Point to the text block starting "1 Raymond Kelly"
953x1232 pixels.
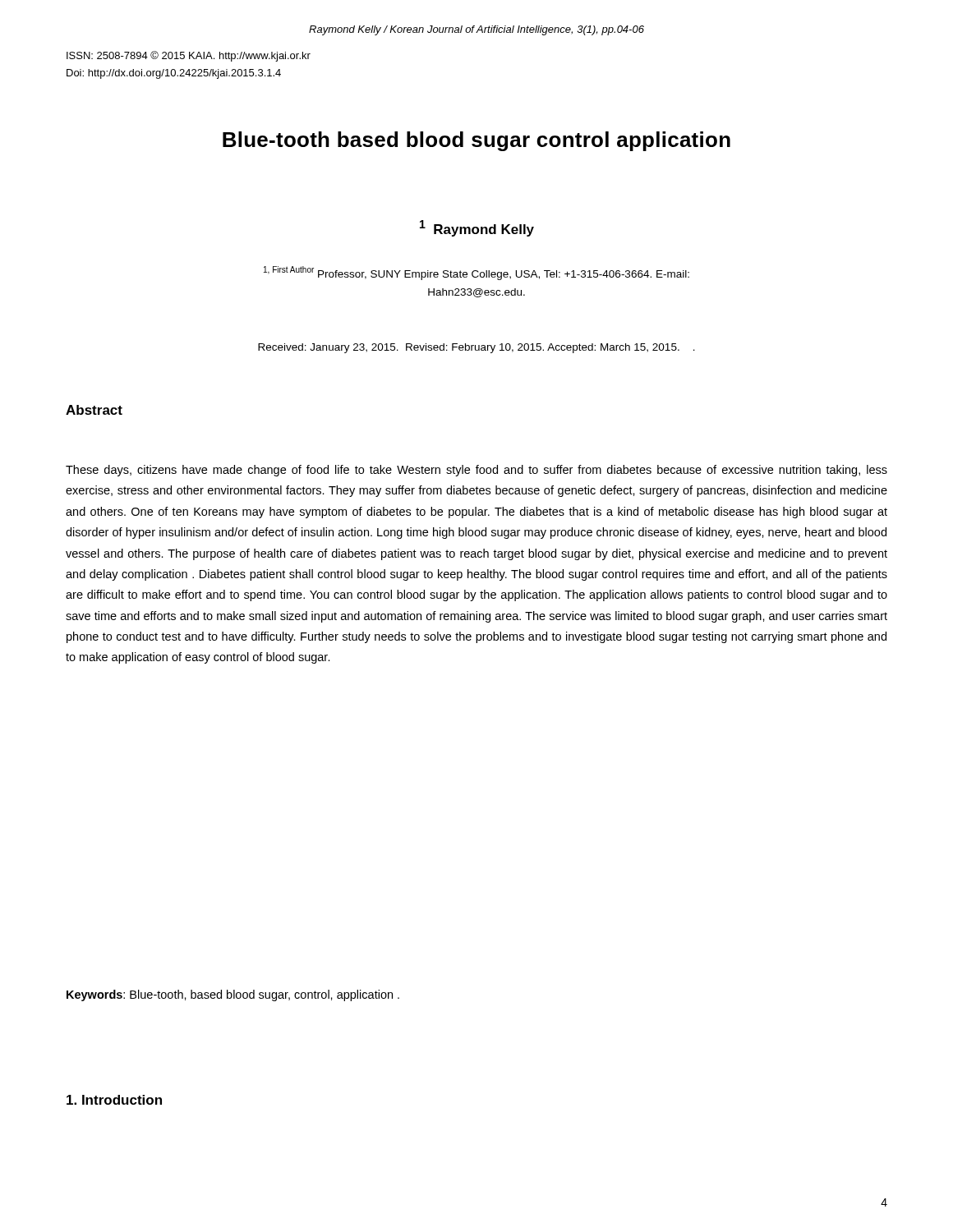pos(476,227)
